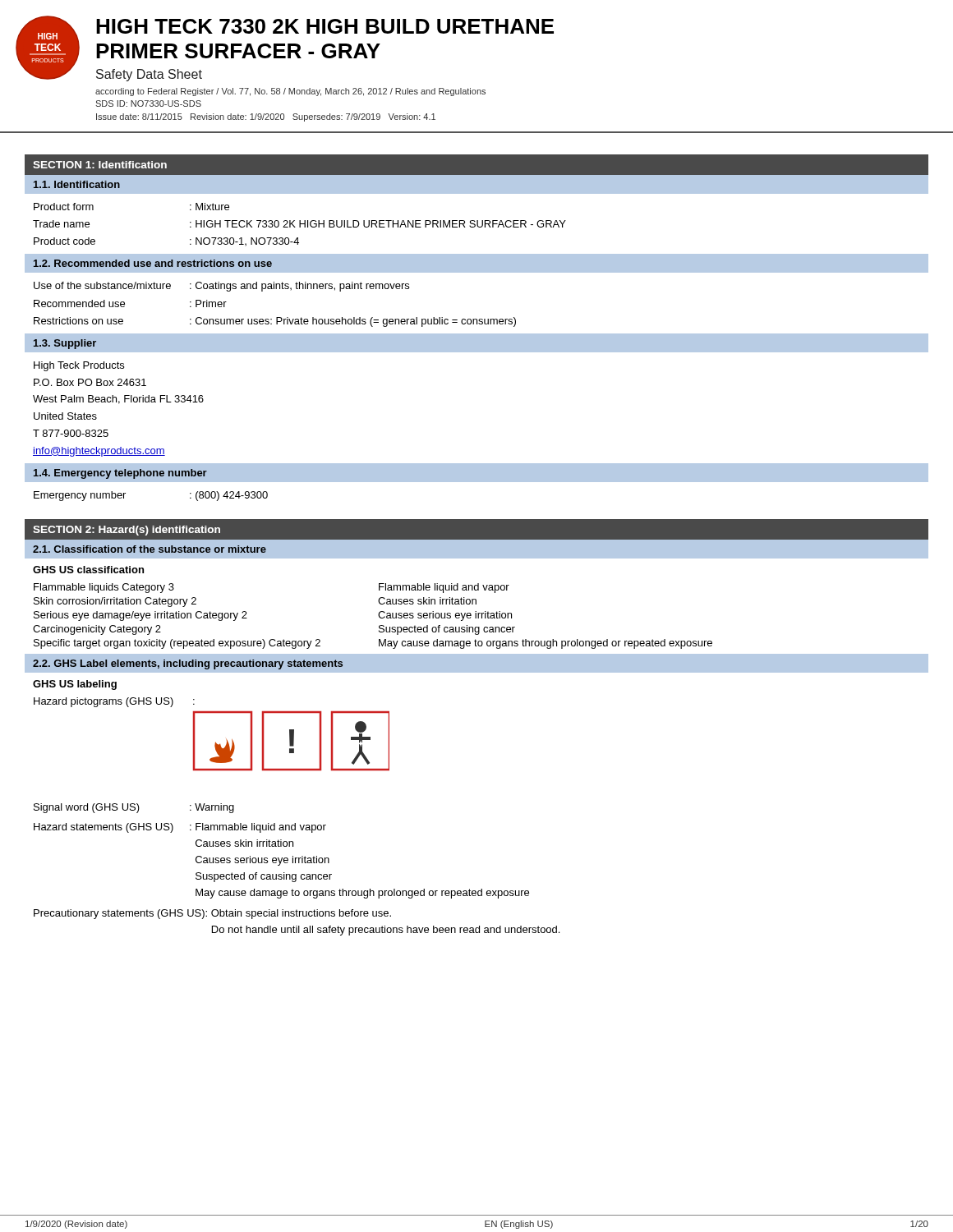This screenshot has width=953, height=1232.
Task: Locate the text "SECTION 1: Identification"
Action: (x=100, y=165)
